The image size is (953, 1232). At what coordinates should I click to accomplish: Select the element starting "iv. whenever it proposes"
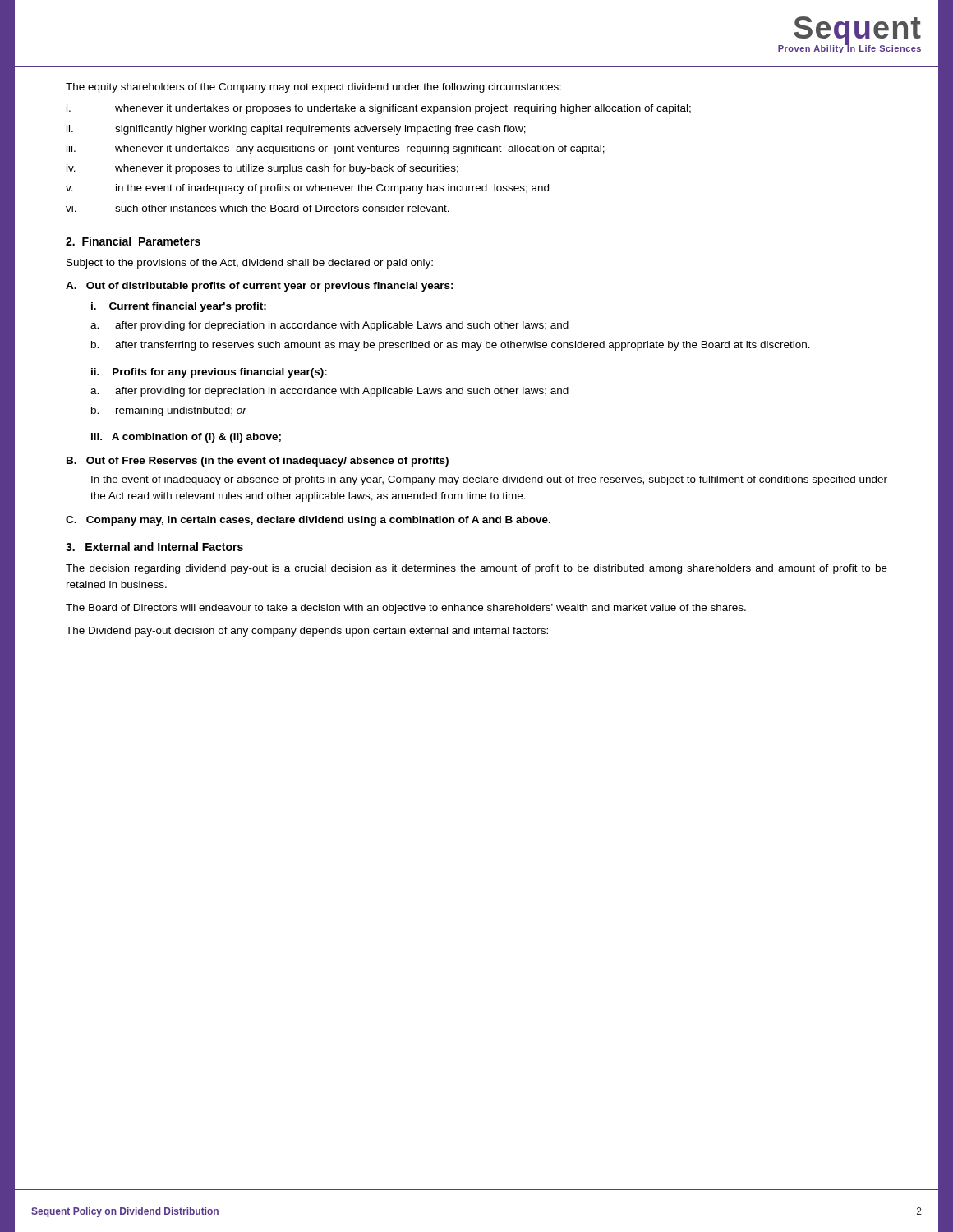click(262, 169)
